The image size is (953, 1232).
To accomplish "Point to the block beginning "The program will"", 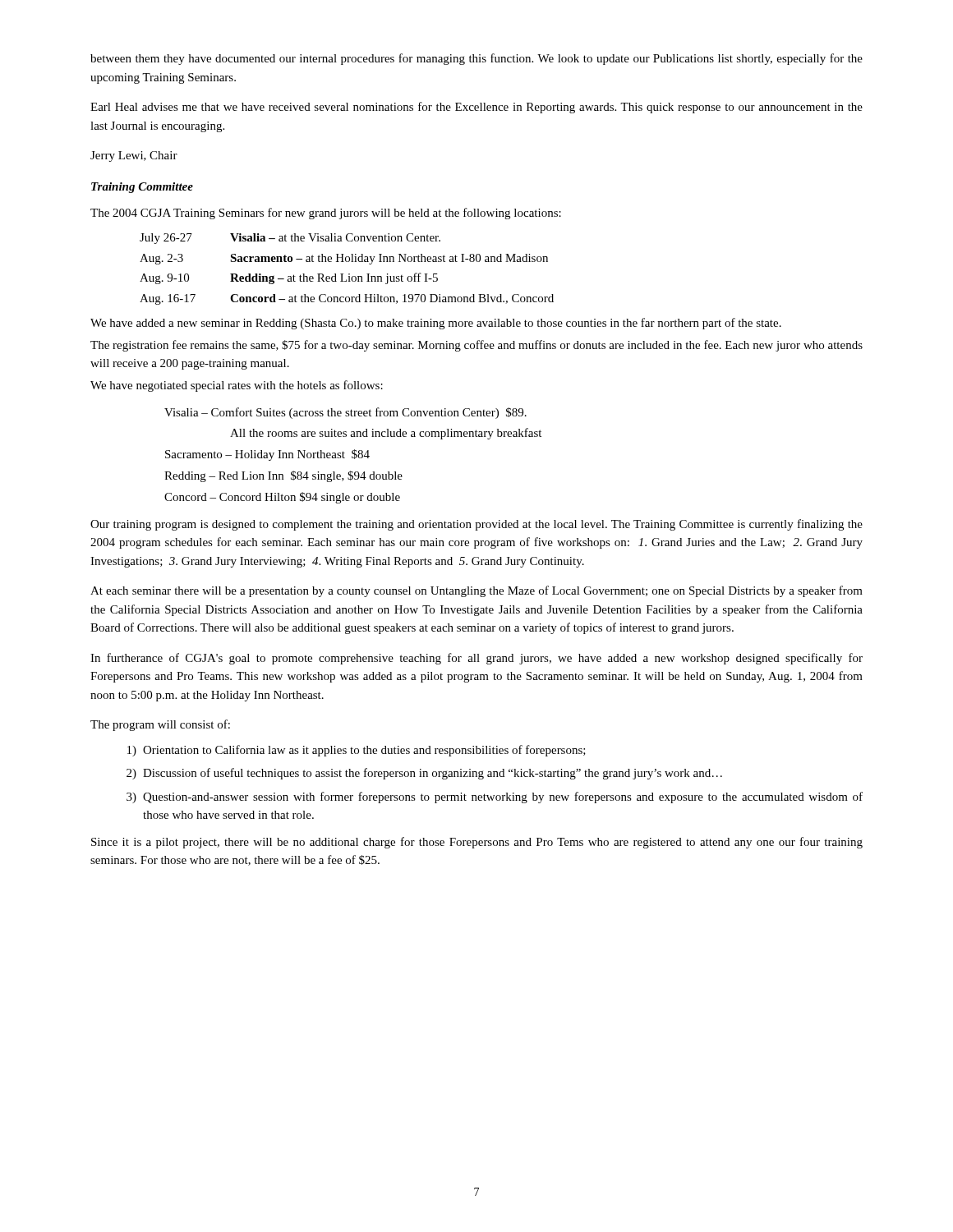I will click(161, 724).
